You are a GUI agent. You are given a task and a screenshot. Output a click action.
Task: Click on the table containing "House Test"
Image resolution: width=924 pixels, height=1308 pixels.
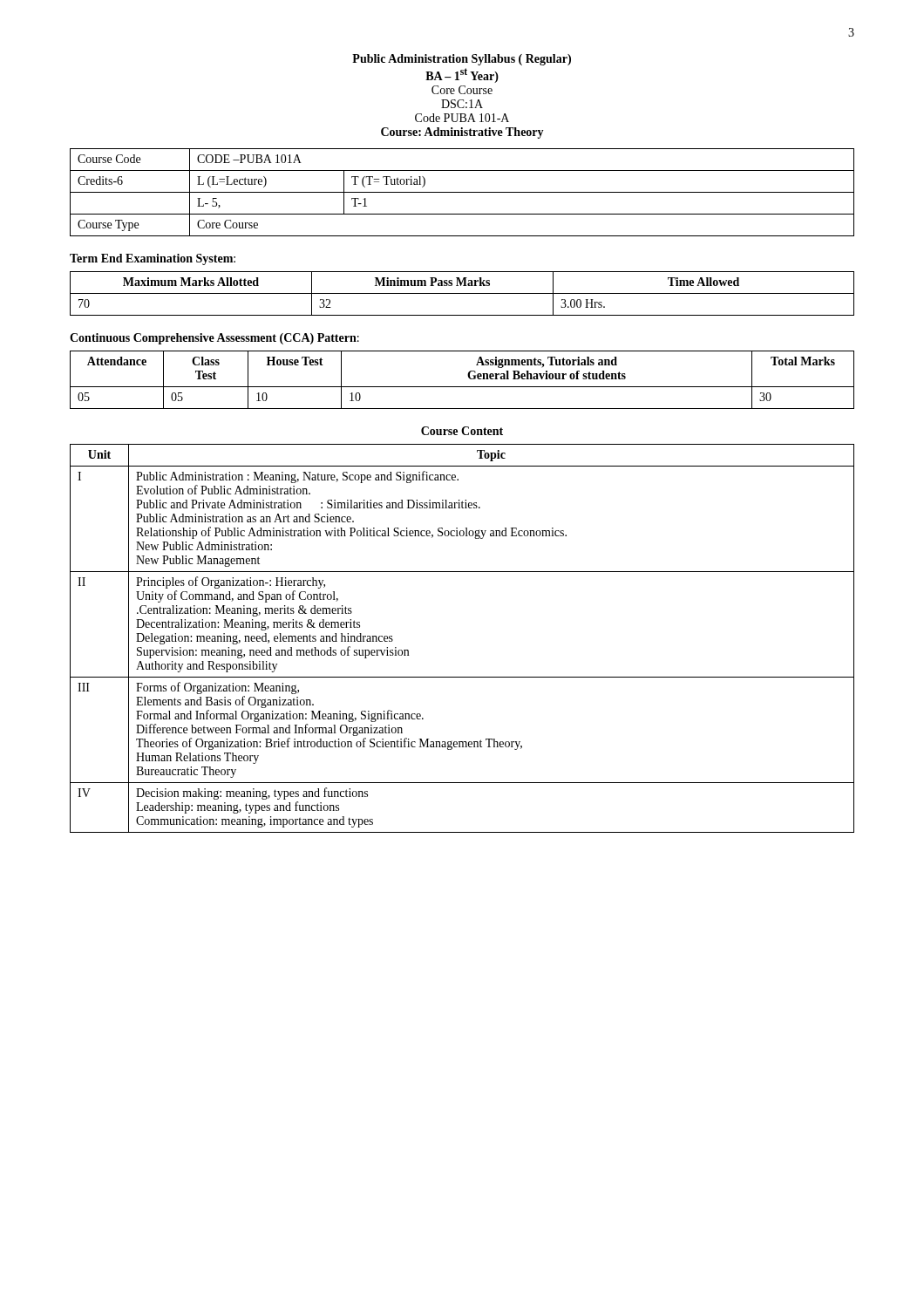462,379
